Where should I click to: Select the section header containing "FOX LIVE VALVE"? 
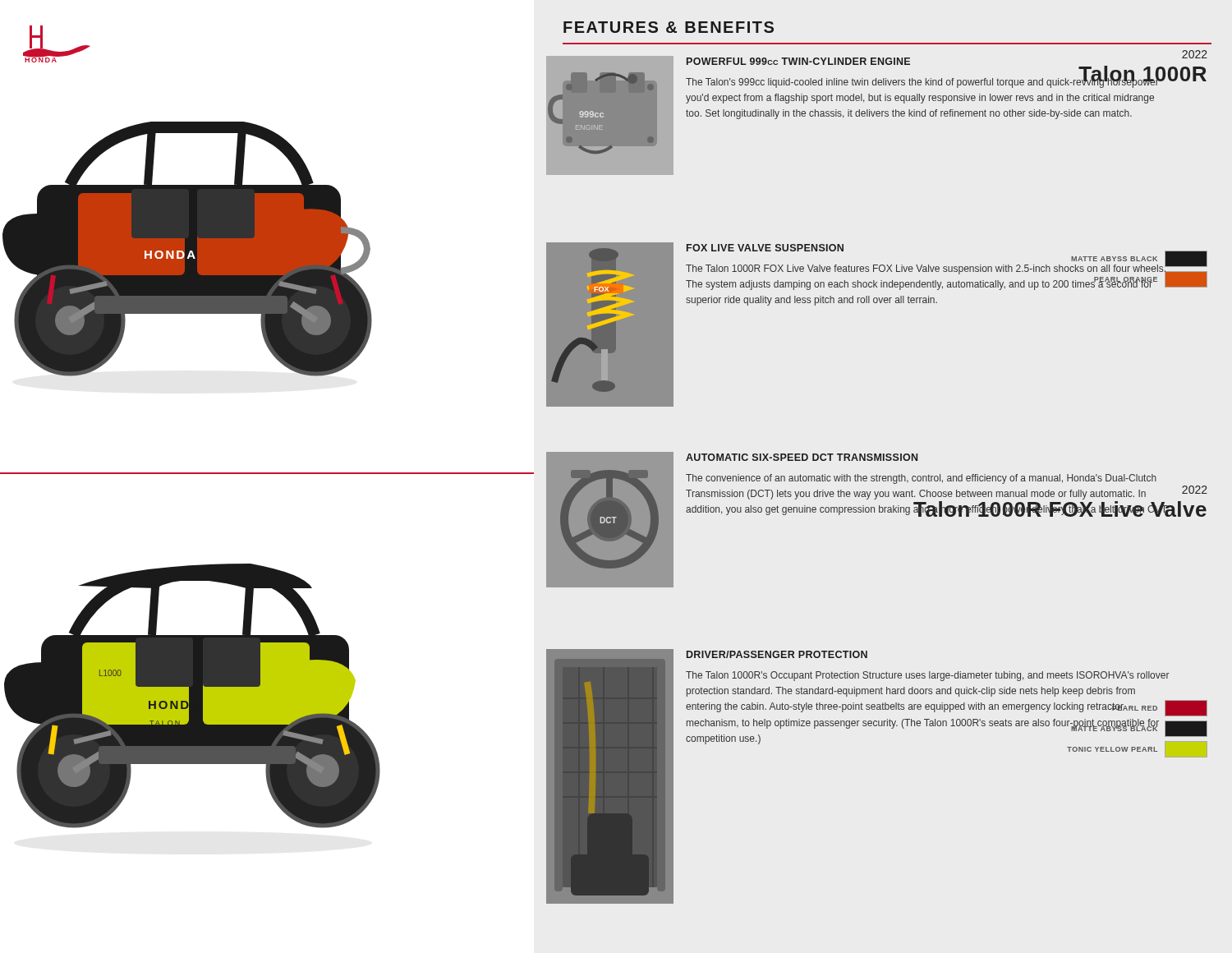tap(765, 248)
